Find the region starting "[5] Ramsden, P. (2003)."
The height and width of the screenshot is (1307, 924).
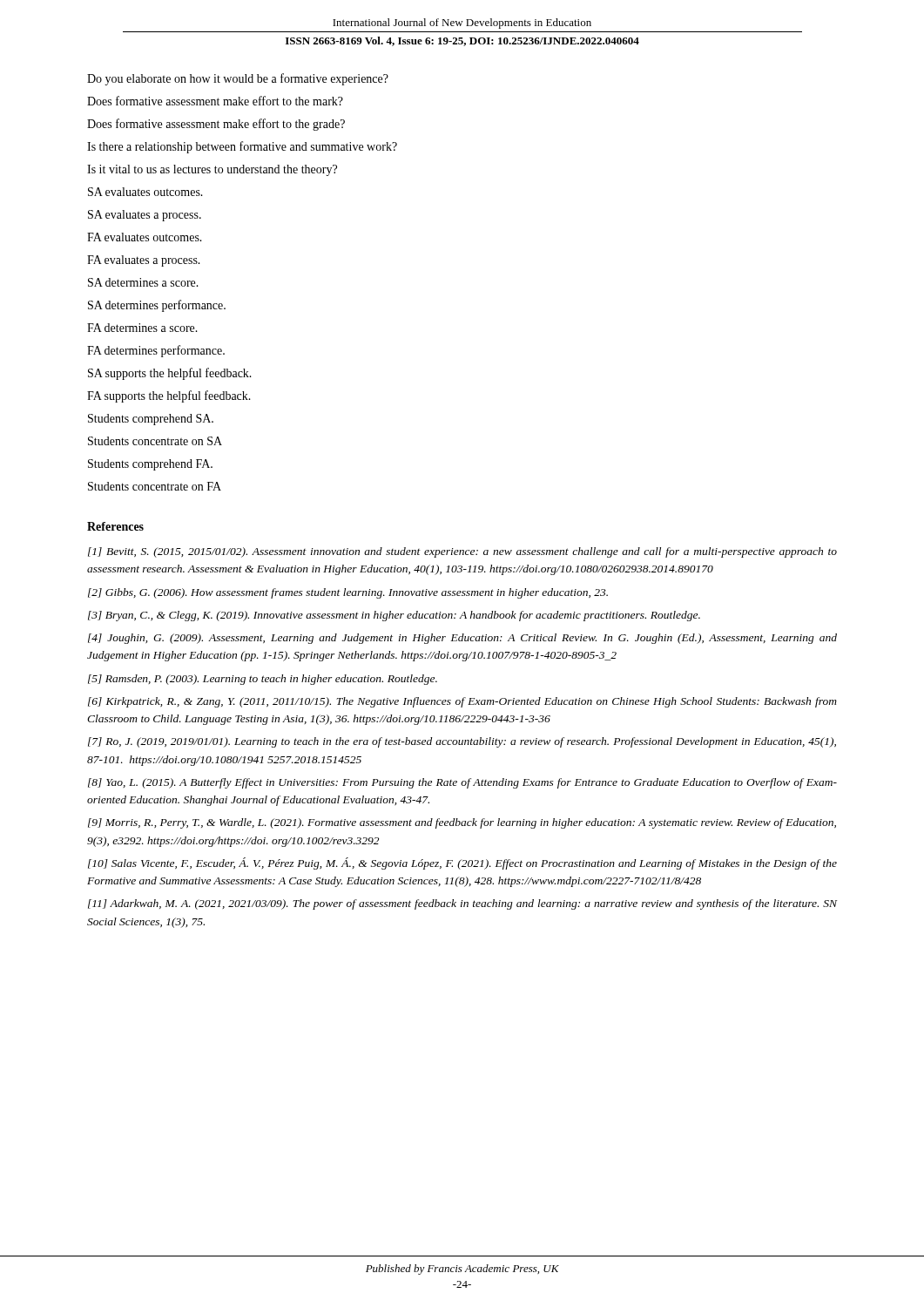(x=263, y=678)
